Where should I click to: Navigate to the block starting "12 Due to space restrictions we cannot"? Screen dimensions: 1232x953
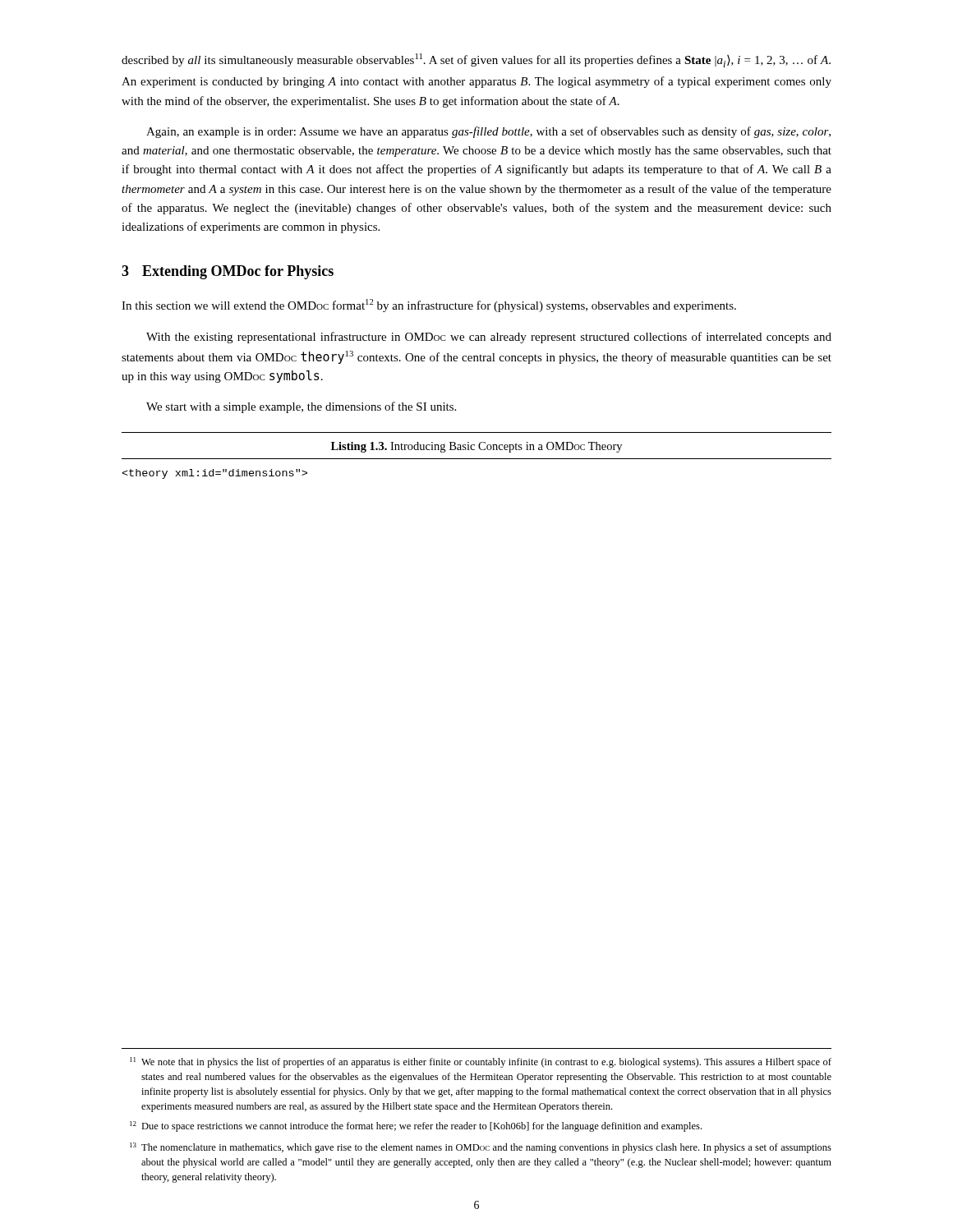click(476, 1127)
